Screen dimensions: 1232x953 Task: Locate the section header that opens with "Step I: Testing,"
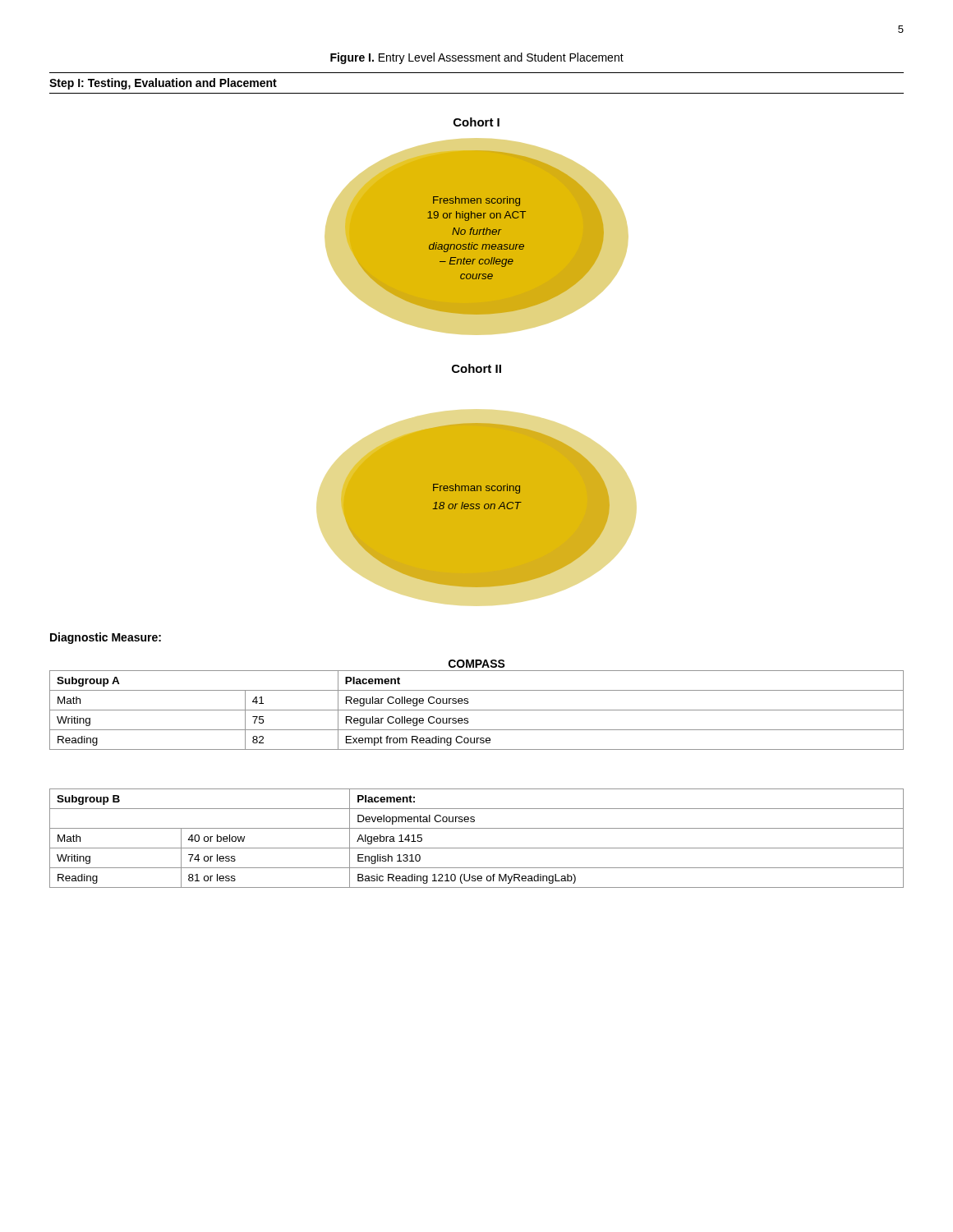point(163,83)
